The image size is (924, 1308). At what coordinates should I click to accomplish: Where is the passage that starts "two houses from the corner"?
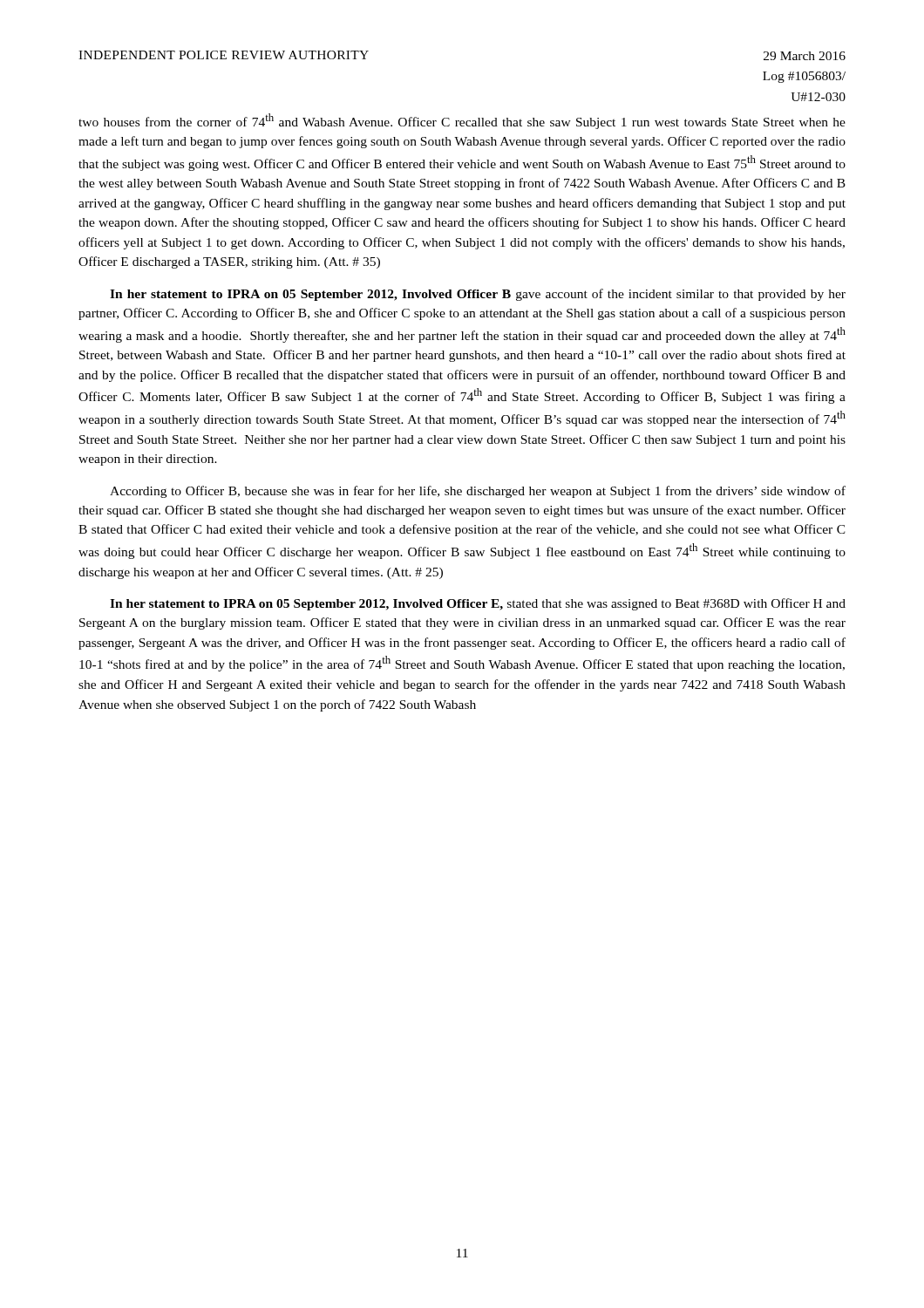pos(462,191)
